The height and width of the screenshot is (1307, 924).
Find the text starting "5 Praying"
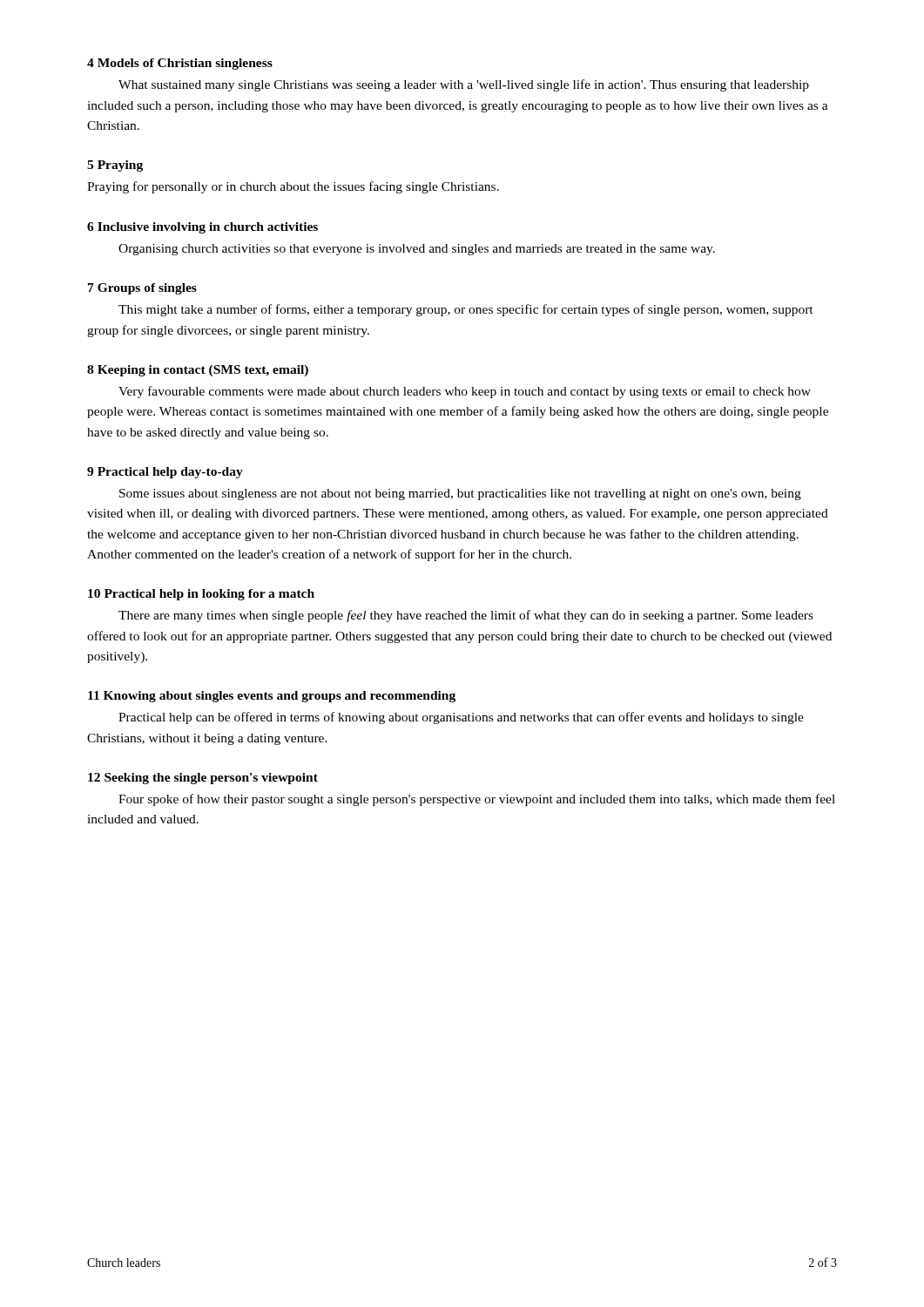[x=115, y=164]
